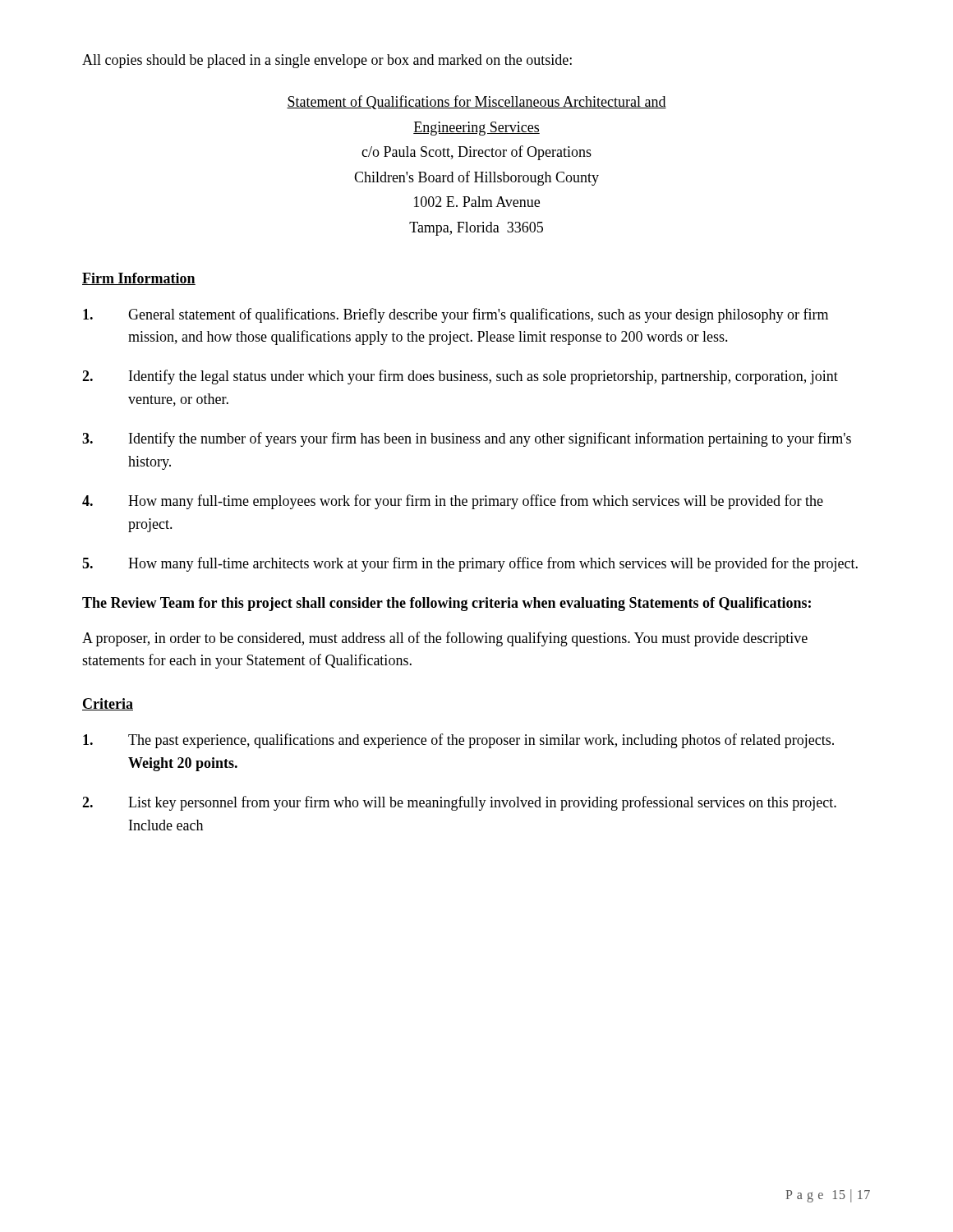This screenshot has height=1232, width=953.
Task: Point to the passage starting "Statement of Qualifications for Miscellaneous"
Action: coord(476,165)
